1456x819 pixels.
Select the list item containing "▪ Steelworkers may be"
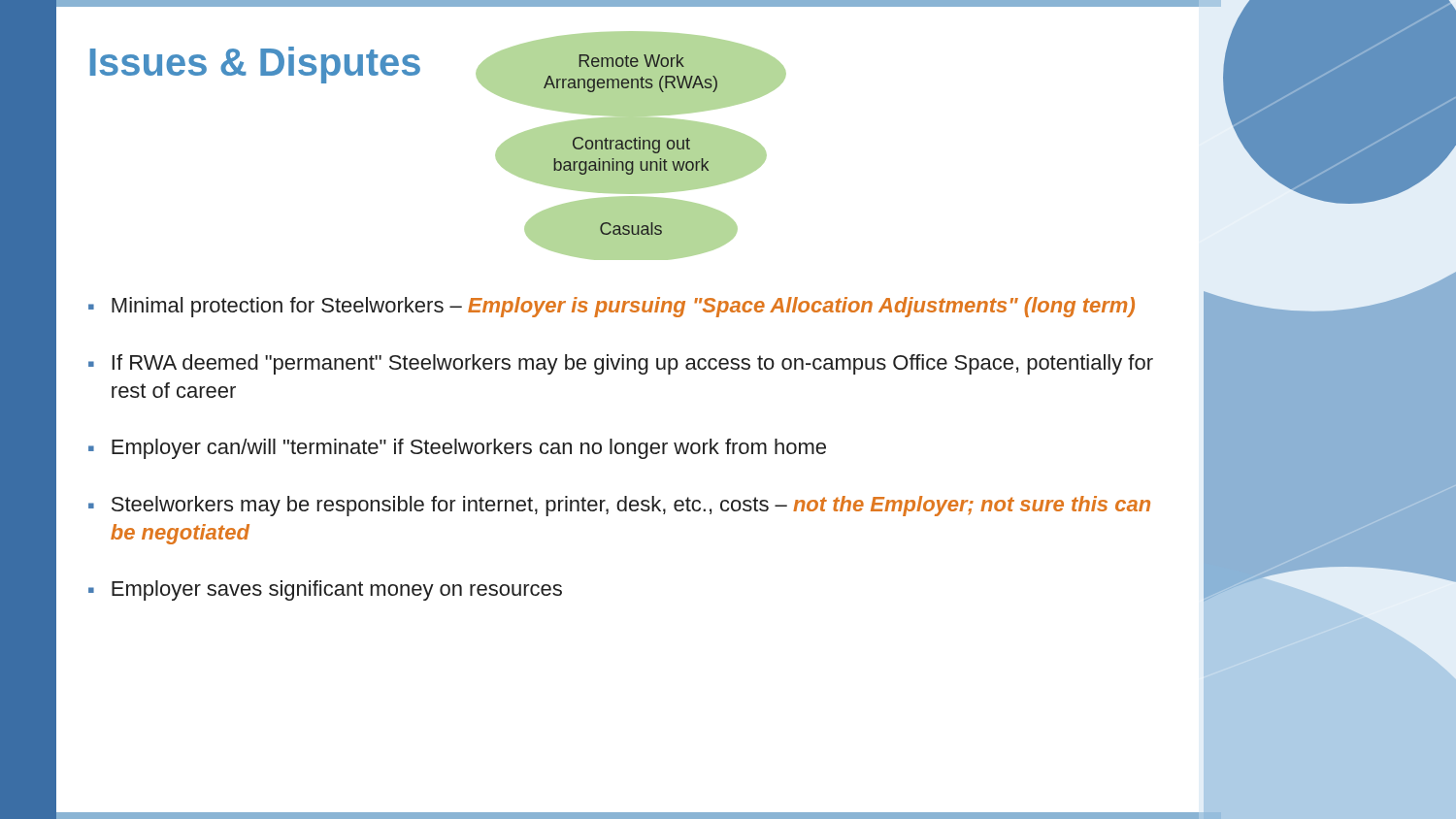click(x=621, y=518)
